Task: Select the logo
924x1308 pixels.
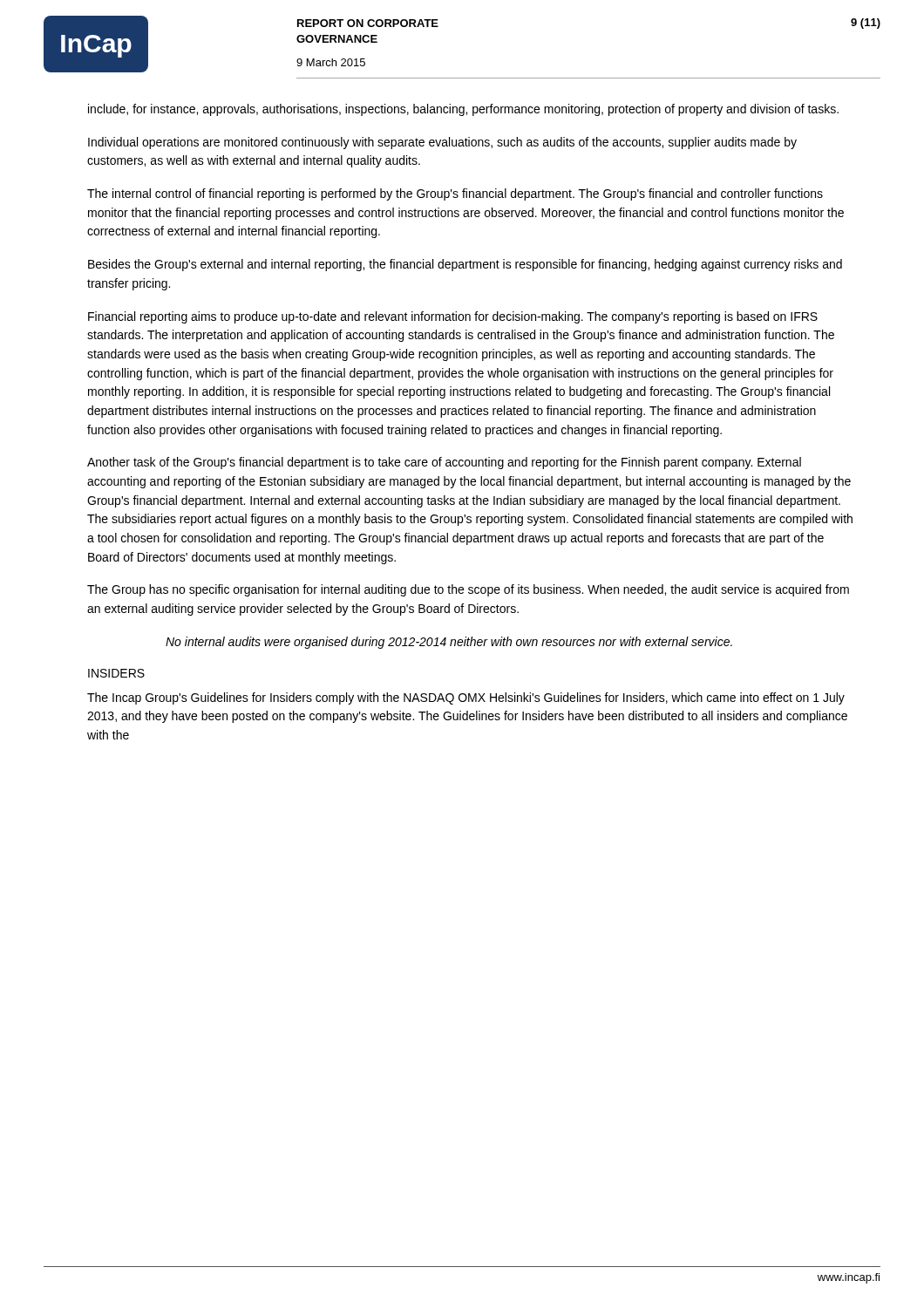Action: point(96,44)
